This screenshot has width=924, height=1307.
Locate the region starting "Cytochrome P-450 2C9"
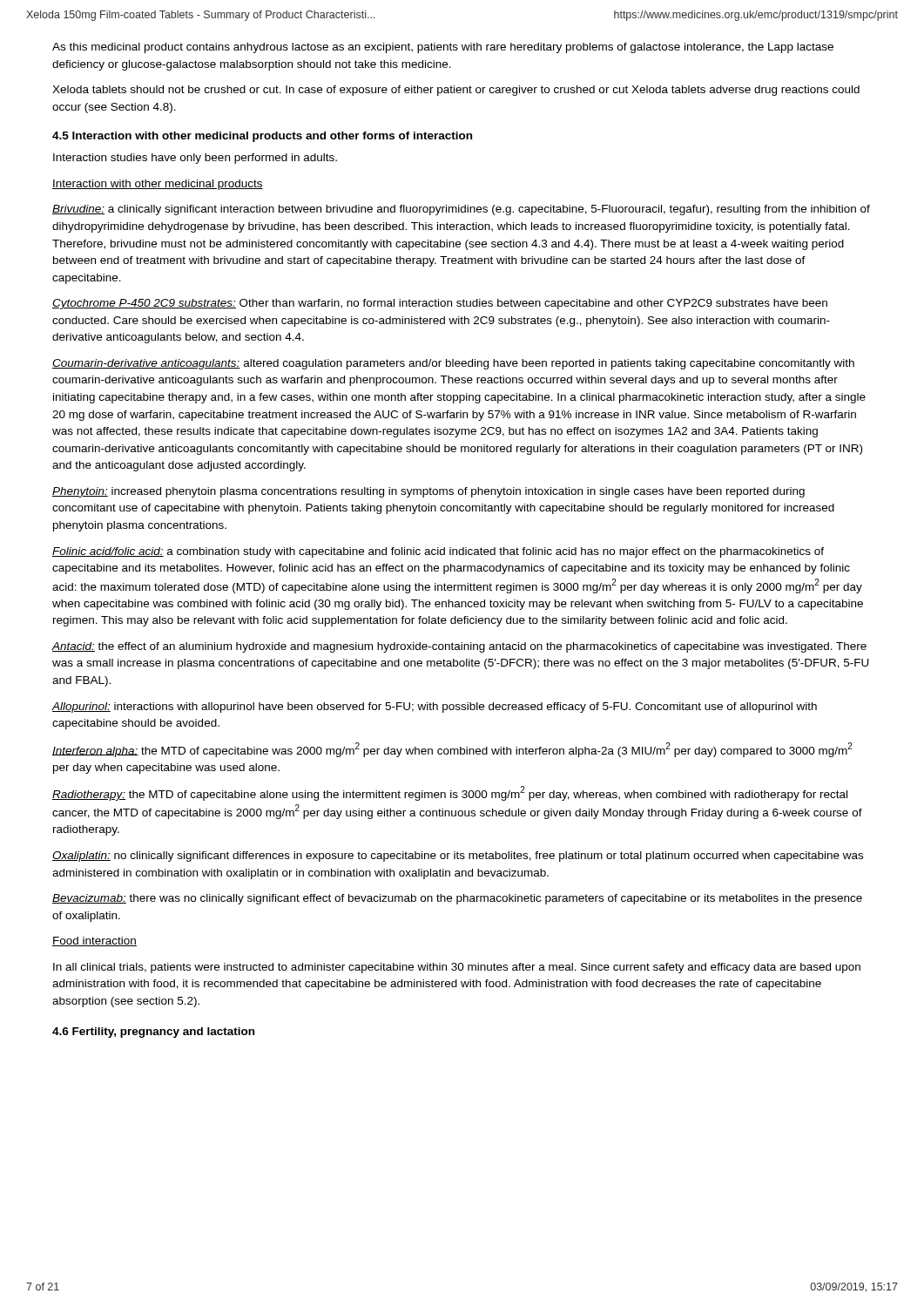coord(441,320)
